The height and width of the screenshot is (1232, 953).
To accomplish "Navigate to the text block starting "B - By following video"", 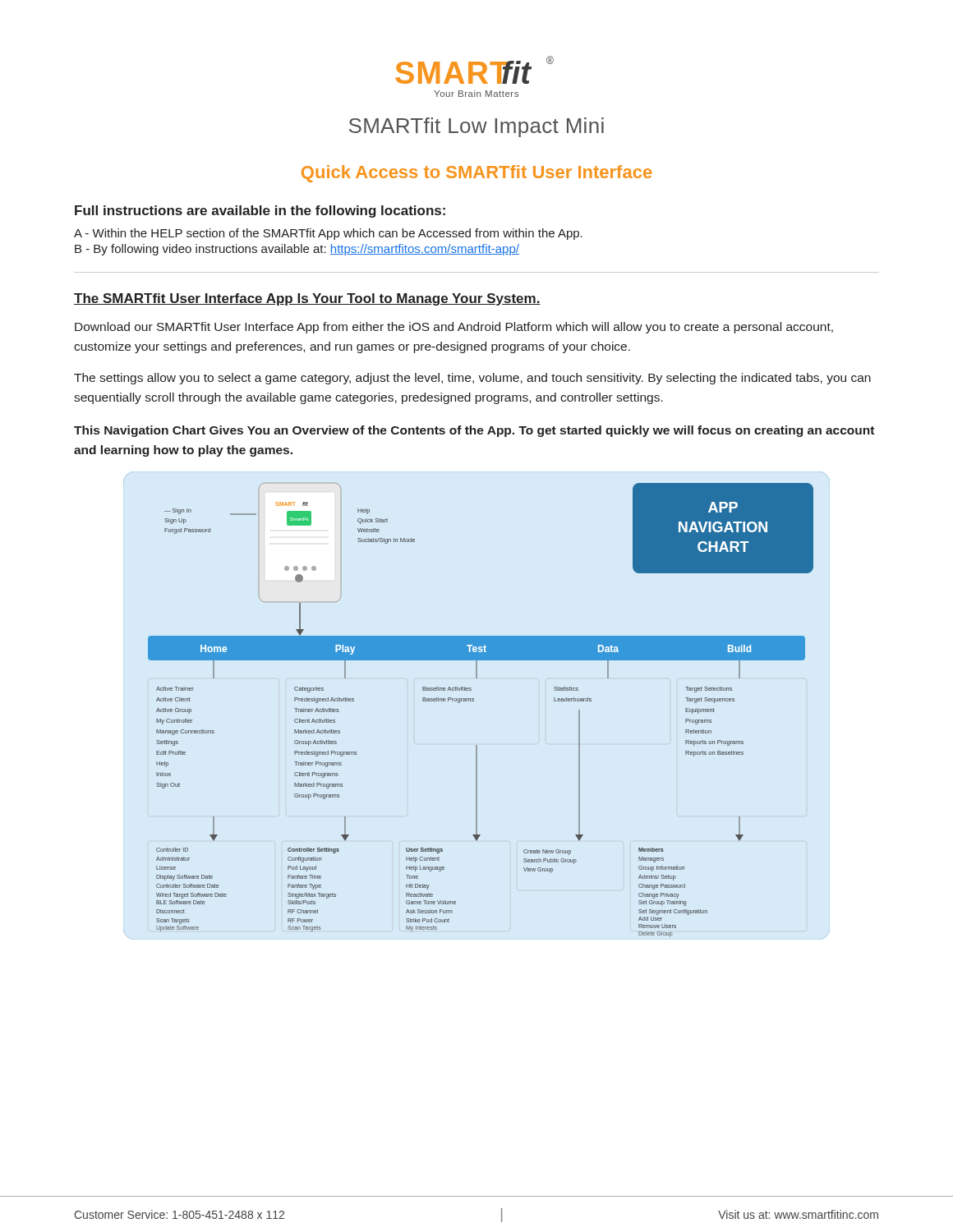I will click(x=297, y=248).
